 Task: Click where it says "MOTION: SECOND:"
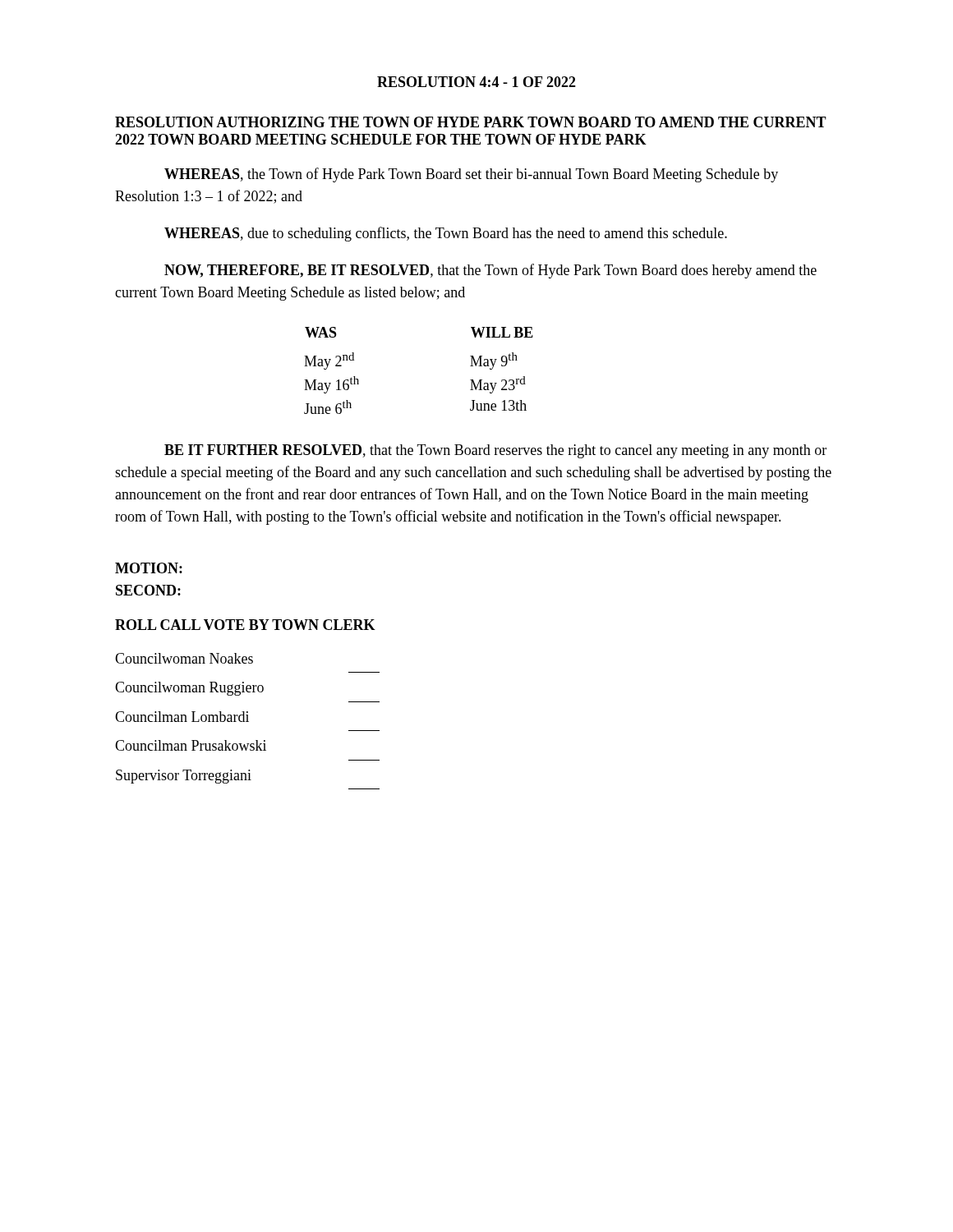tap(149, 579)
